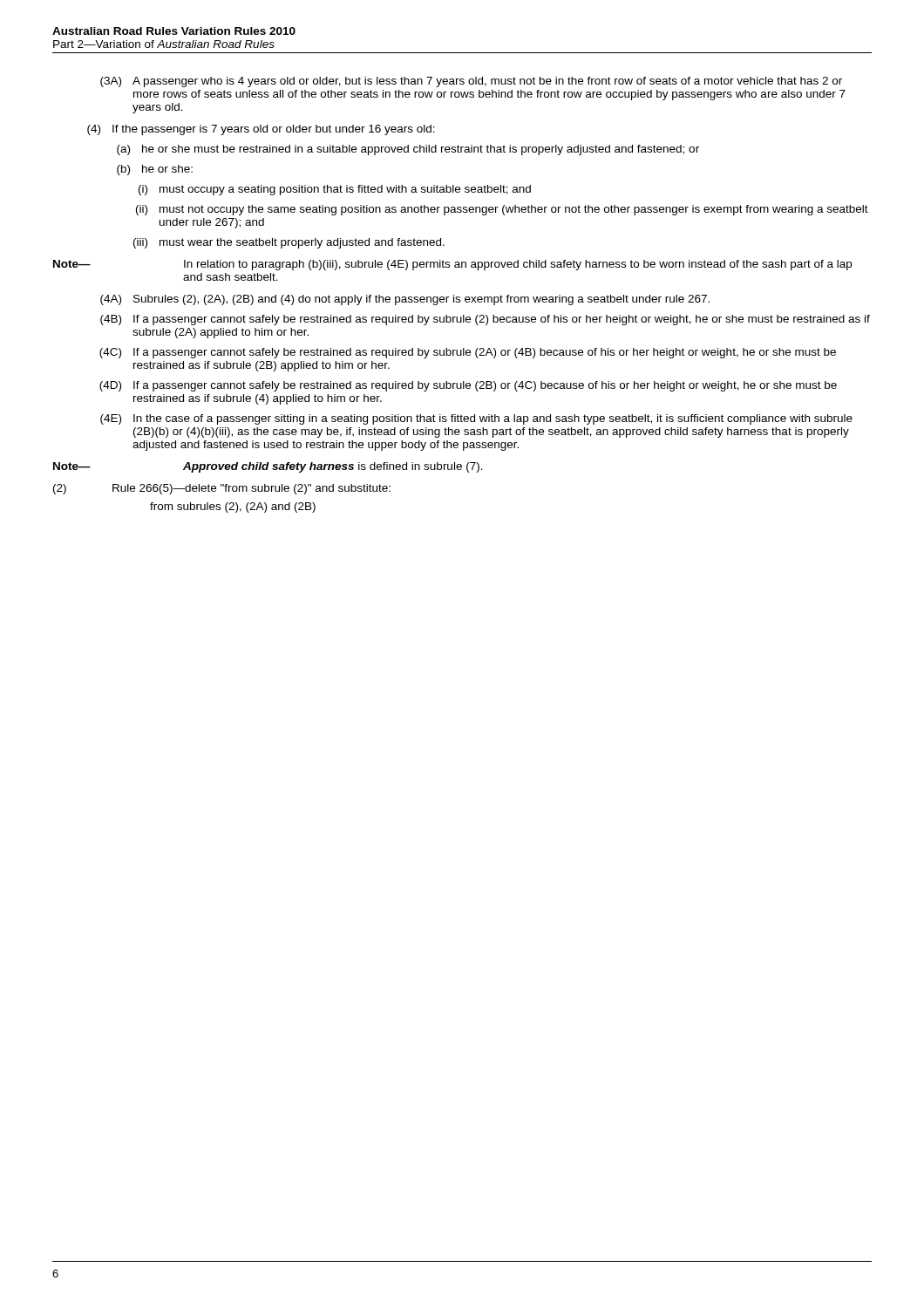Viewport: 924px width, 1308px height.
Task: Point to the text starting "(3A) A passenger who is 4 years"
Action: tap(462, 94)
